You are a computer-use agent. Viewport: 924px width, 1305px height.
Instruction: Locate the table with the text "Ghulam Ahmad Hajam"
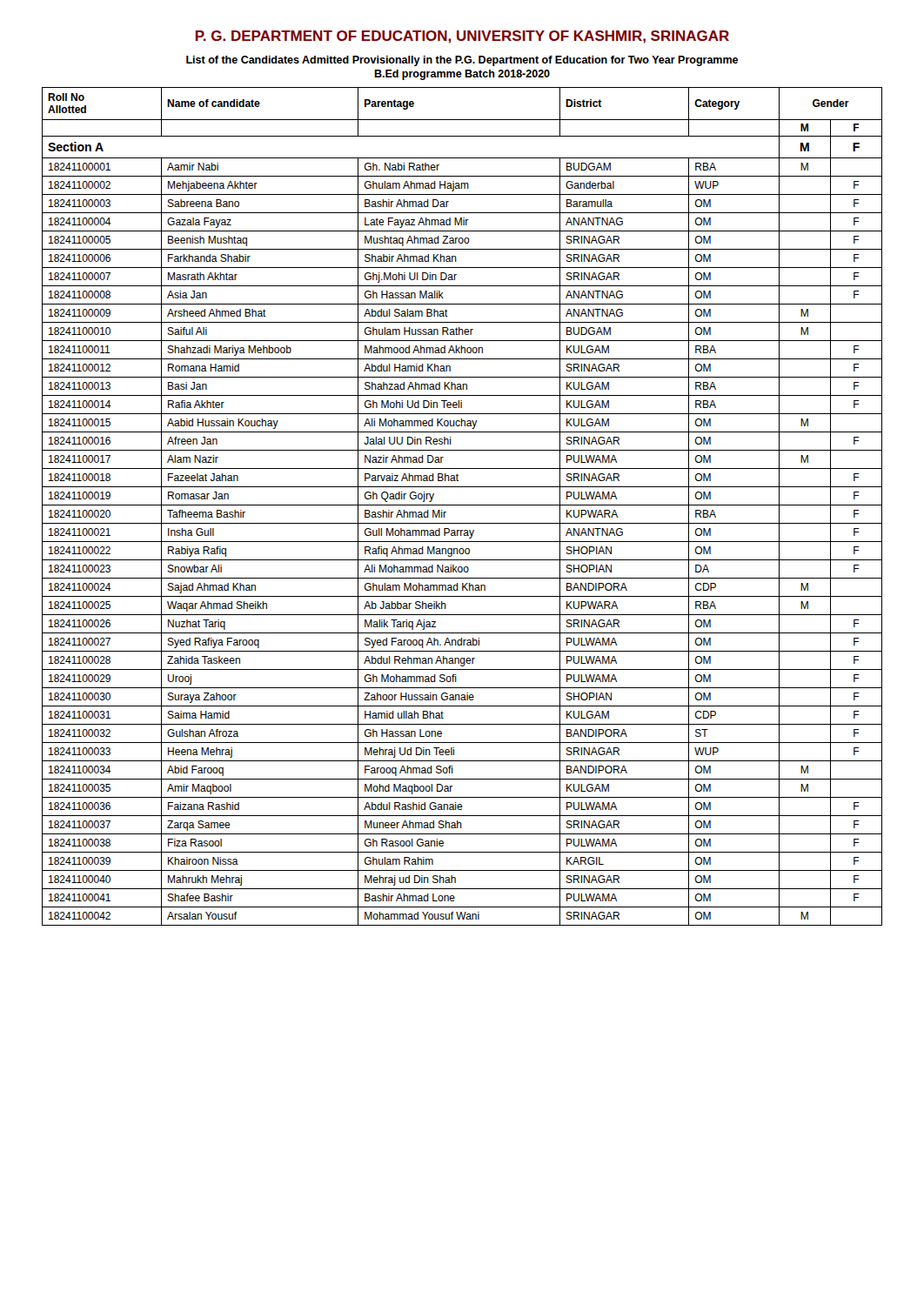[x=462, y=506]
